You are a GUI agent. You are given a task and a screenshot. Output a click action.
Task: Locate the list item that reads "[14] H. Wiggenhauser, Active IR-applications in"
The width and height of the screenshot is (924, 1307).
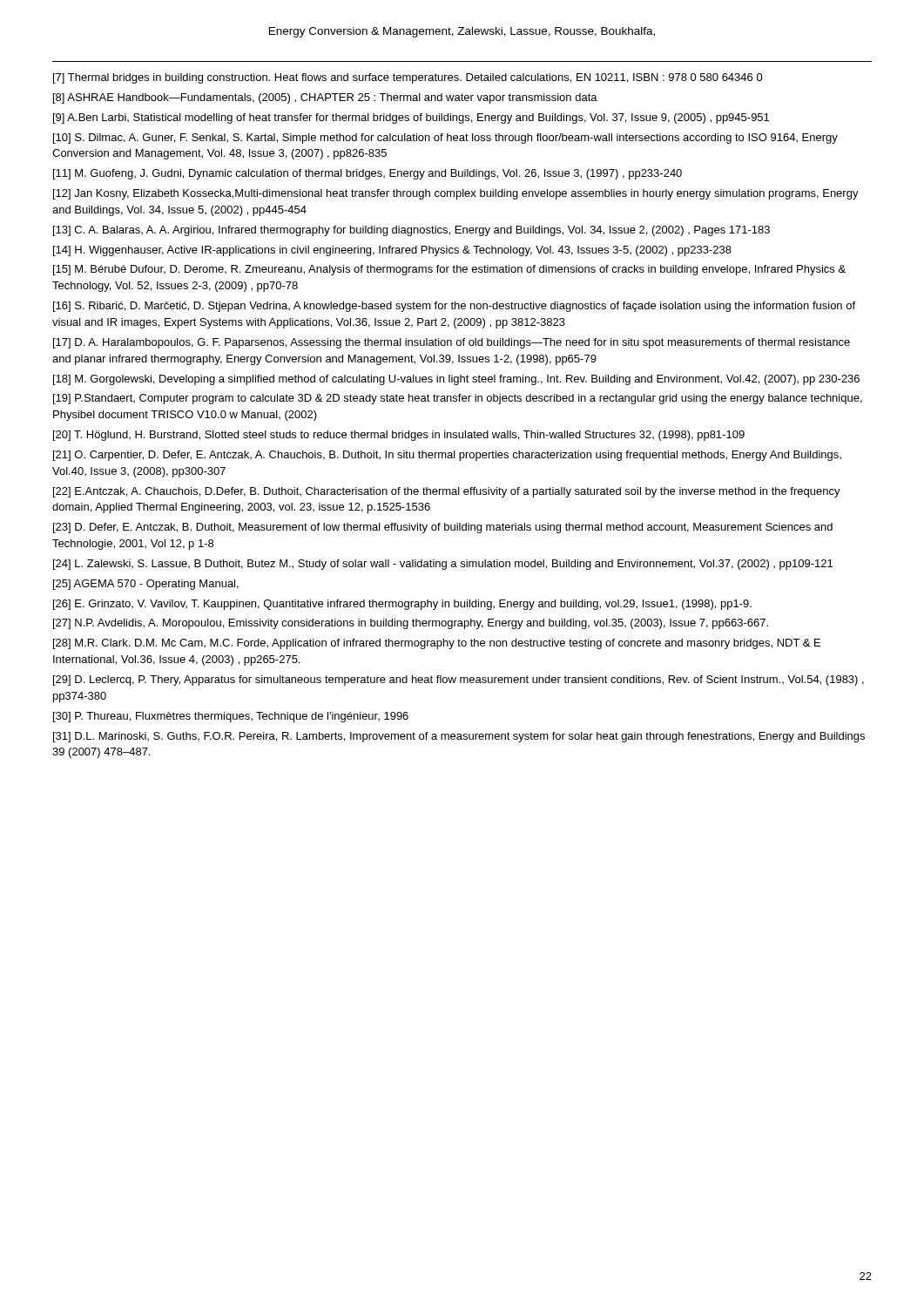tap(392, 249)
